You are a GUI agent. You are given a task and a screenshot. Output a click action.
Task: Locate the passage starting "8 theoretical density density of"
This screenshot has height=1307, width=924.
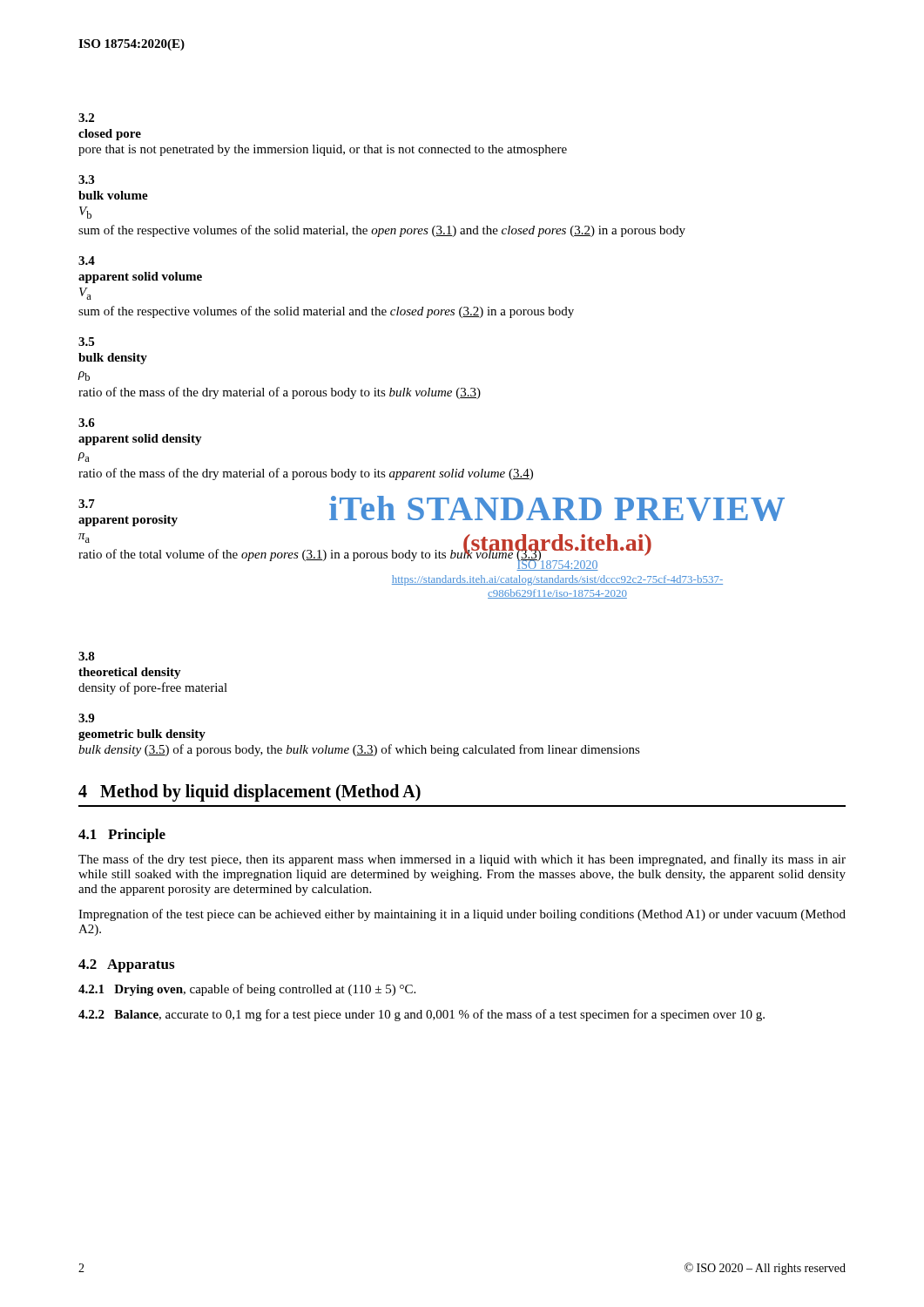87,656
